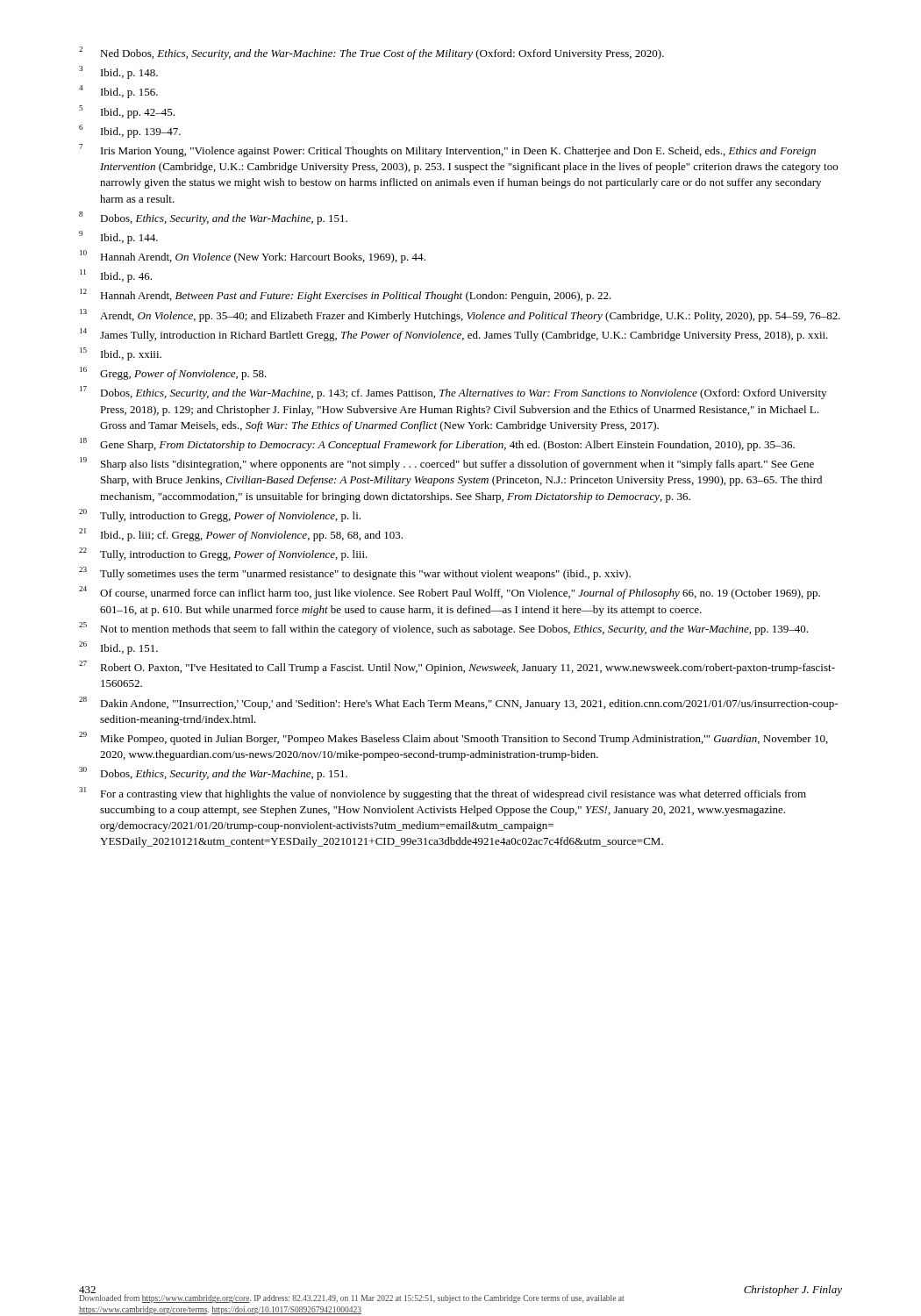Find the block starting "30 Dobos, Ethics, Security, and"
This screenshot has height=1316, width=921.
click(x=213, y=773)
